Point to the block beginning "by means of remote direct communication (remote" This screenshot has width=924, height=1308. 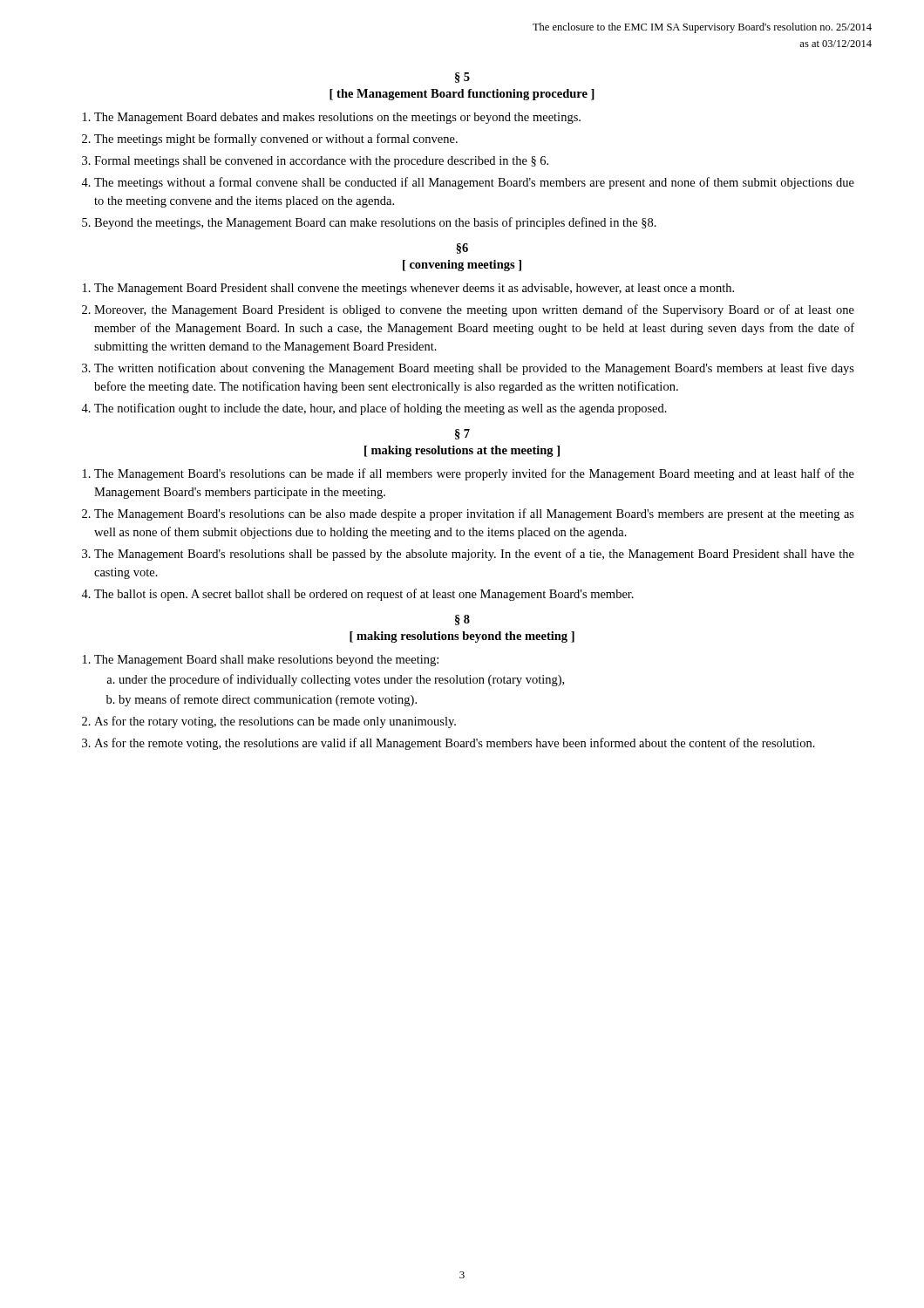(268, 700)
